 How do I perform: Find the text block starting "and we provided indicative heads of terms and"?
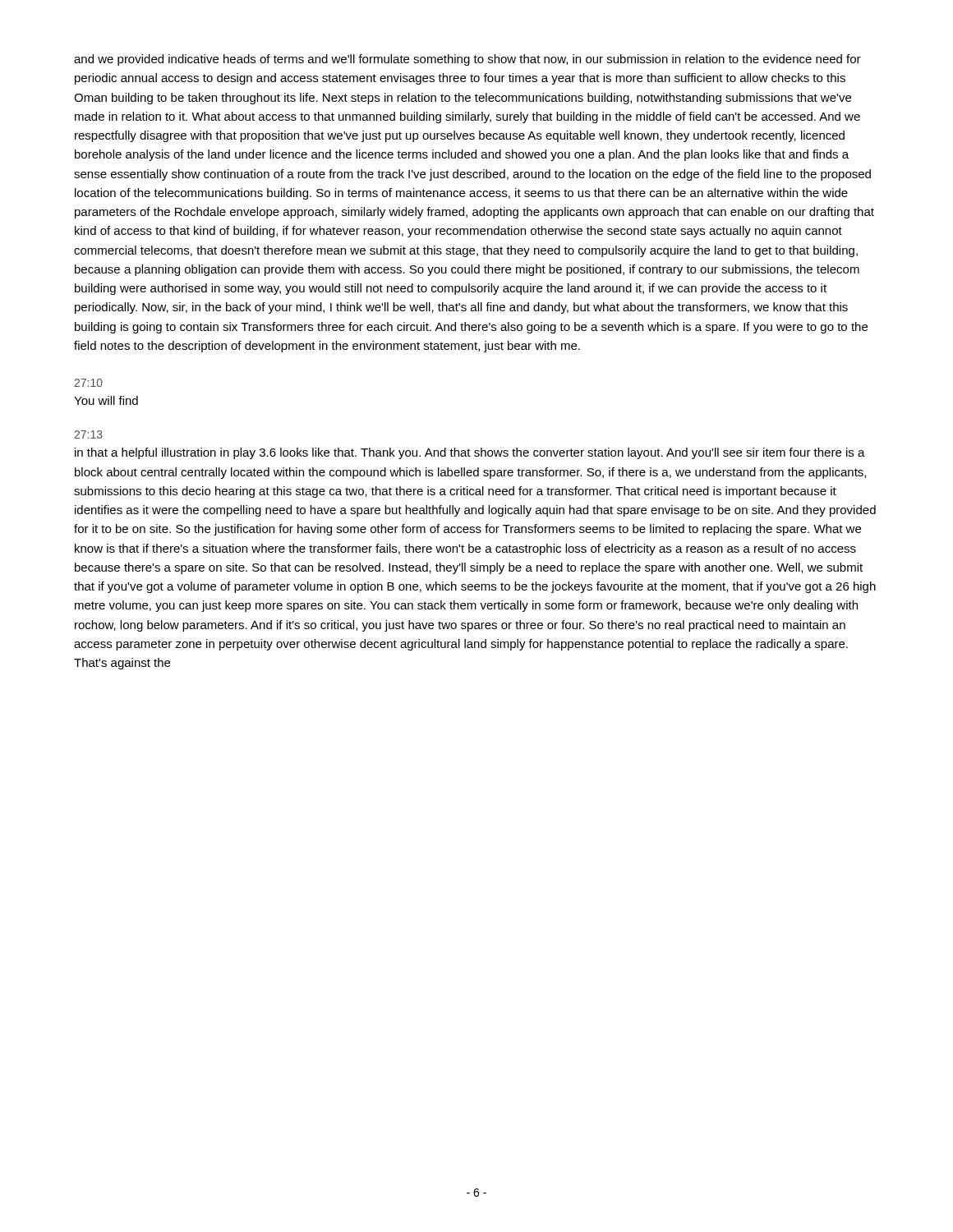(x=474, y=202)
